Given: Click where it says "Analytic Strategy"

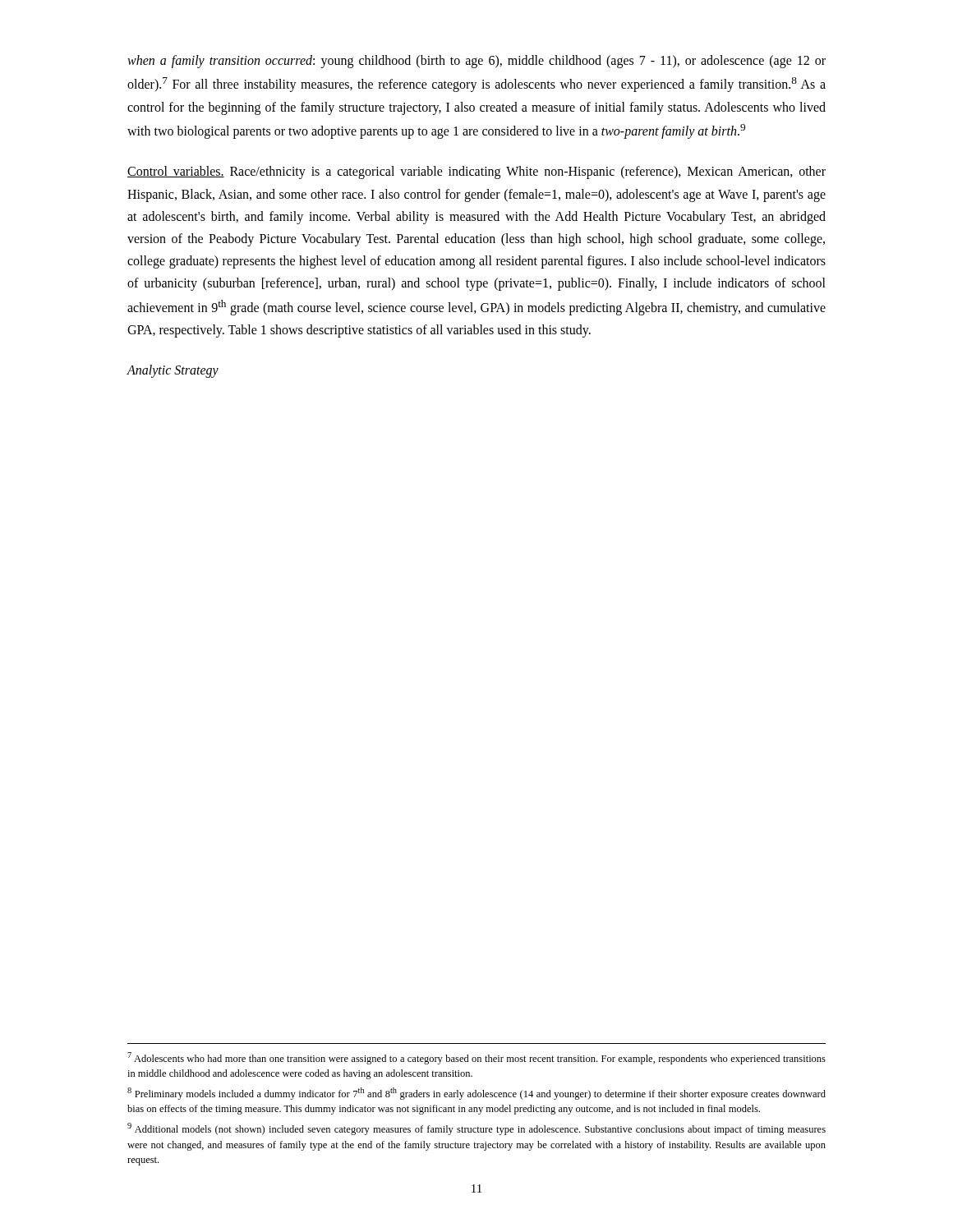Looking at the screenshot, I should point(173,370).
